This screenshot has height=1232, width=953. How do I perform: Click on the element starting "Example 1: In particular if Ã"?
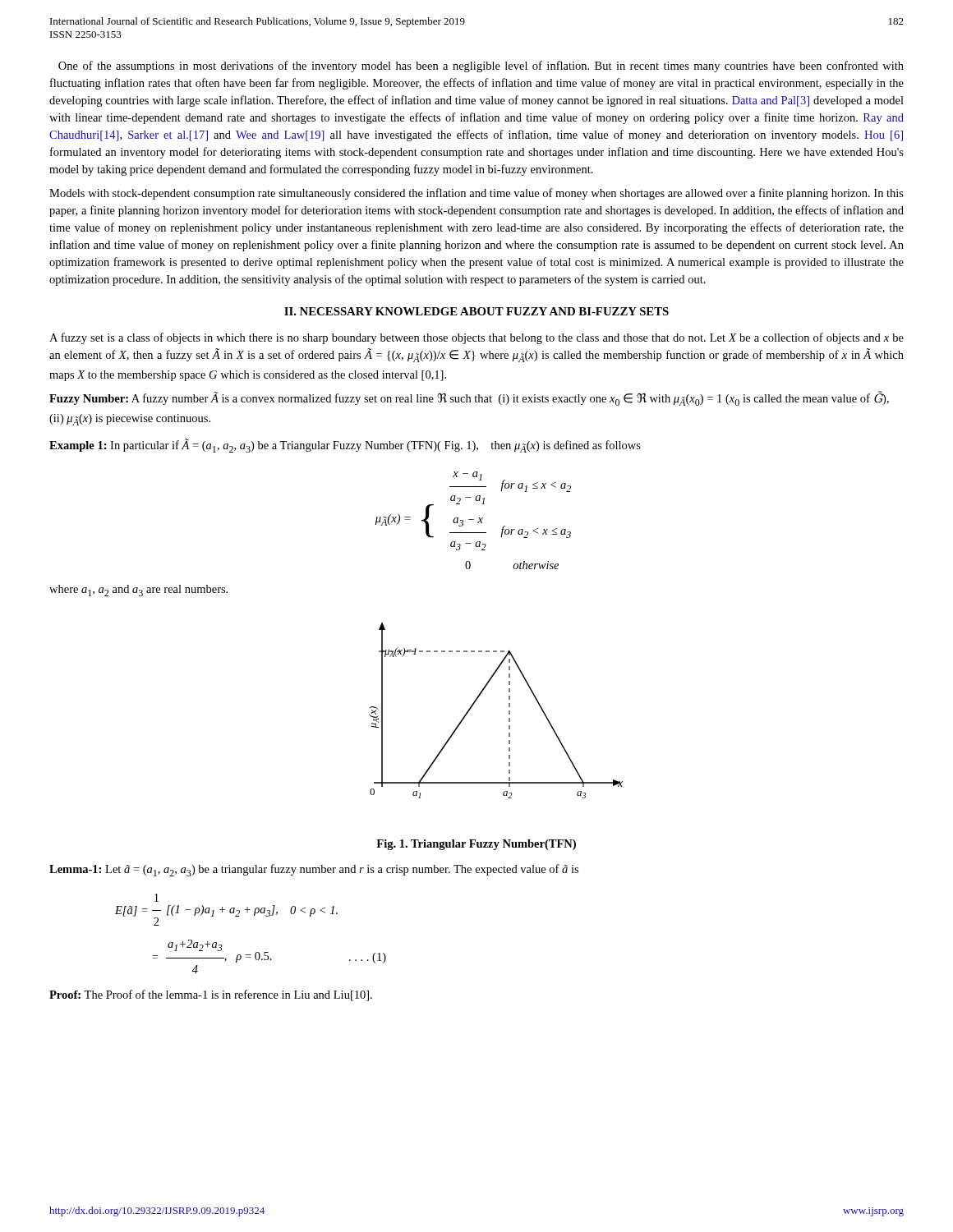tap(476, 447)
